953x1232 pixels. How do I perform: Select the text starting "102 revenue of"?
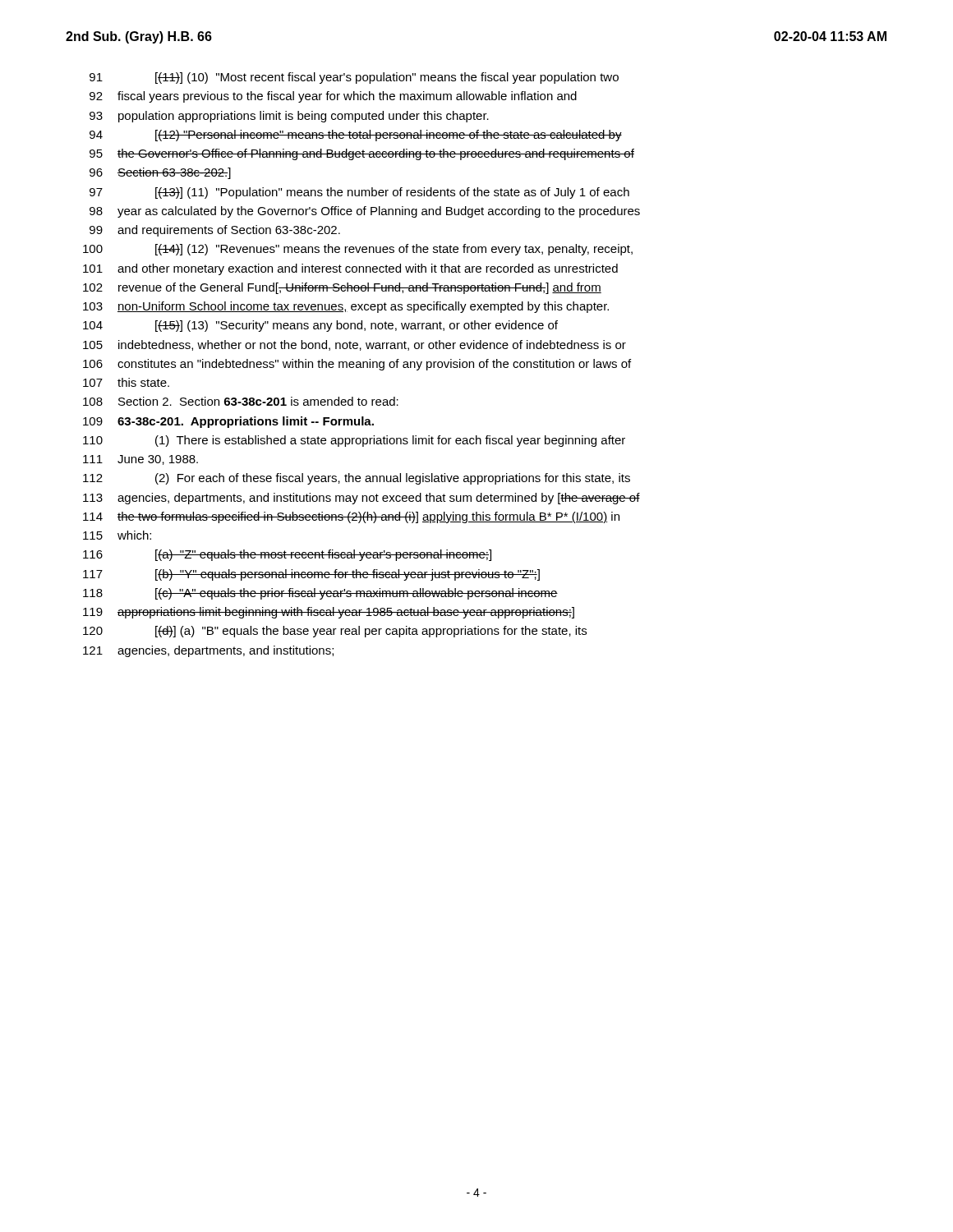[x=476, y=287]
